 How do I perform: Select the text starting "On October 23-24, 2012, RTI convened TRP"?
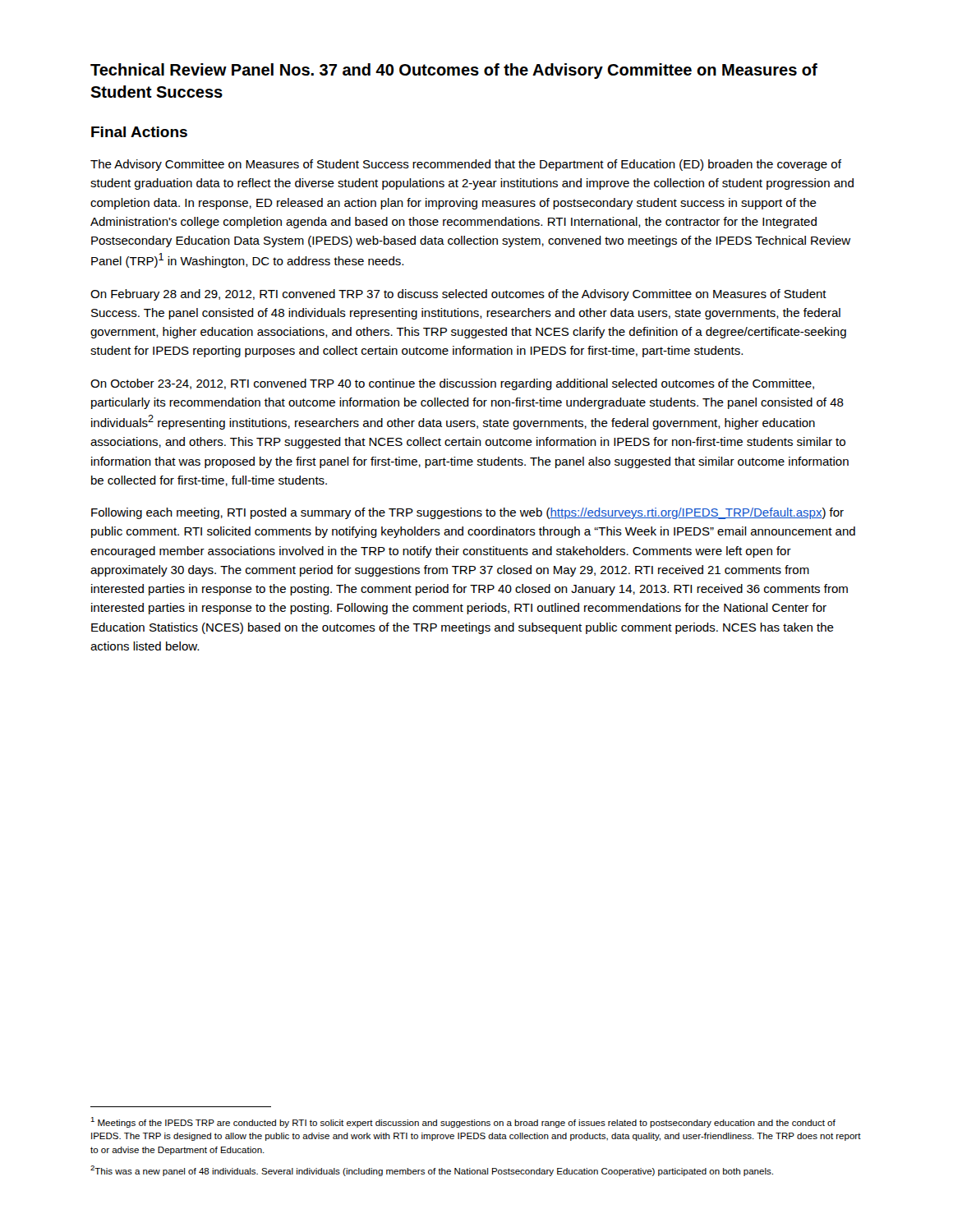[x=476, y=431]
